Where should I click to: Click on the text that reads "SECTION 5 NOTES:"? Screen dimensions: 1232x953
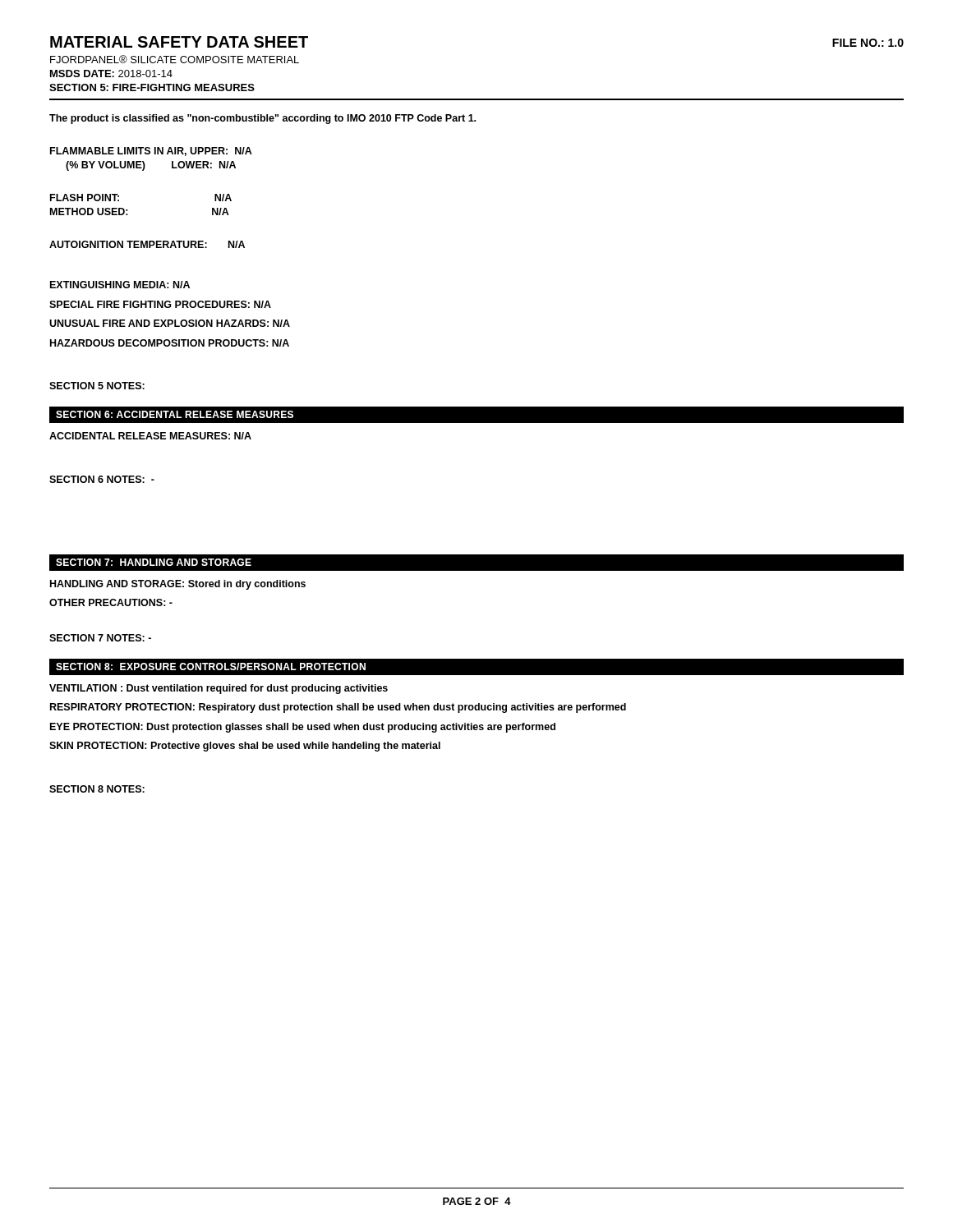pos(97,386)
